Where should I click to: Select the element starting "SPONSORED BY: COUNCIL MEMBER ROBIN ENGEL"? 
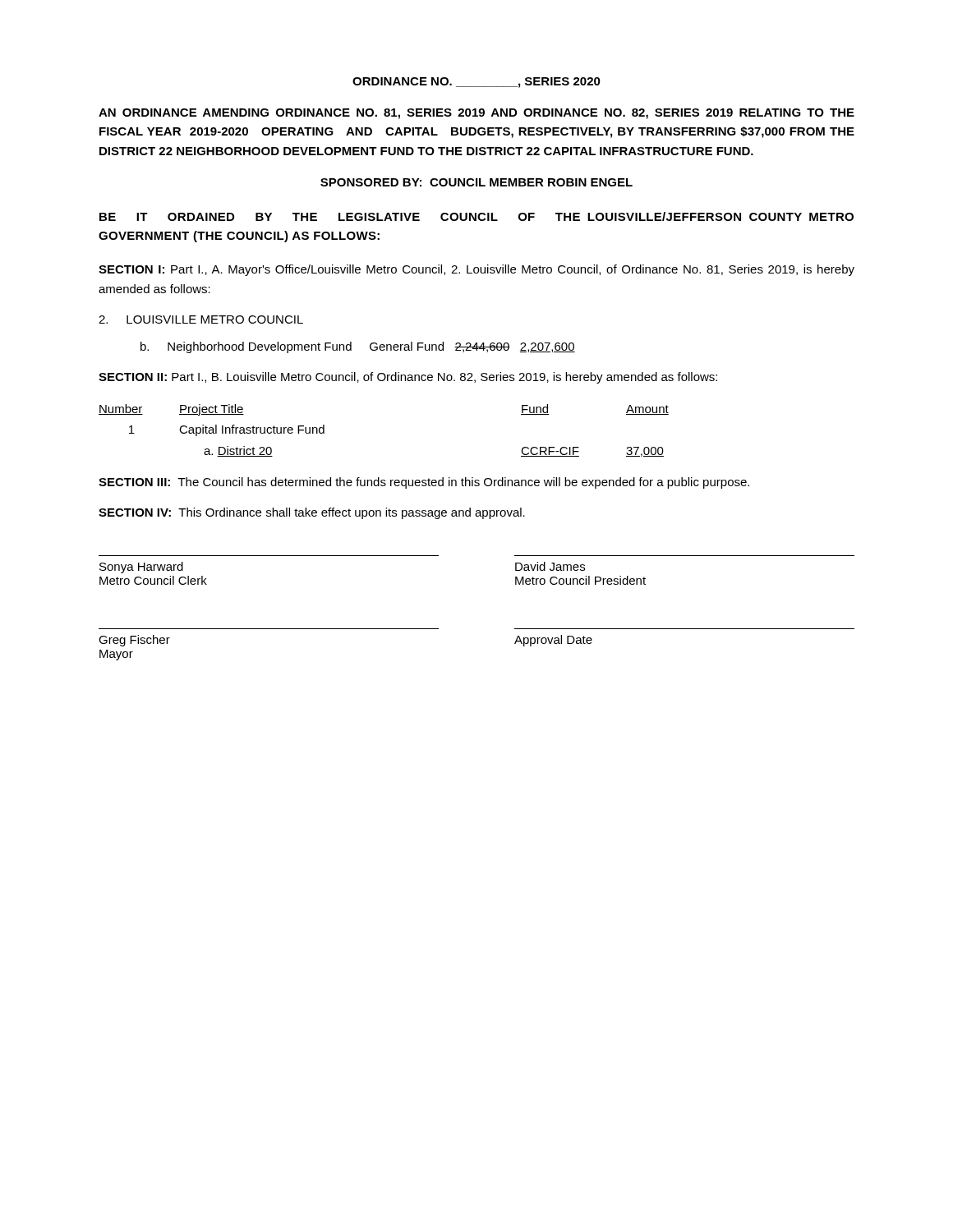(476, 182)
